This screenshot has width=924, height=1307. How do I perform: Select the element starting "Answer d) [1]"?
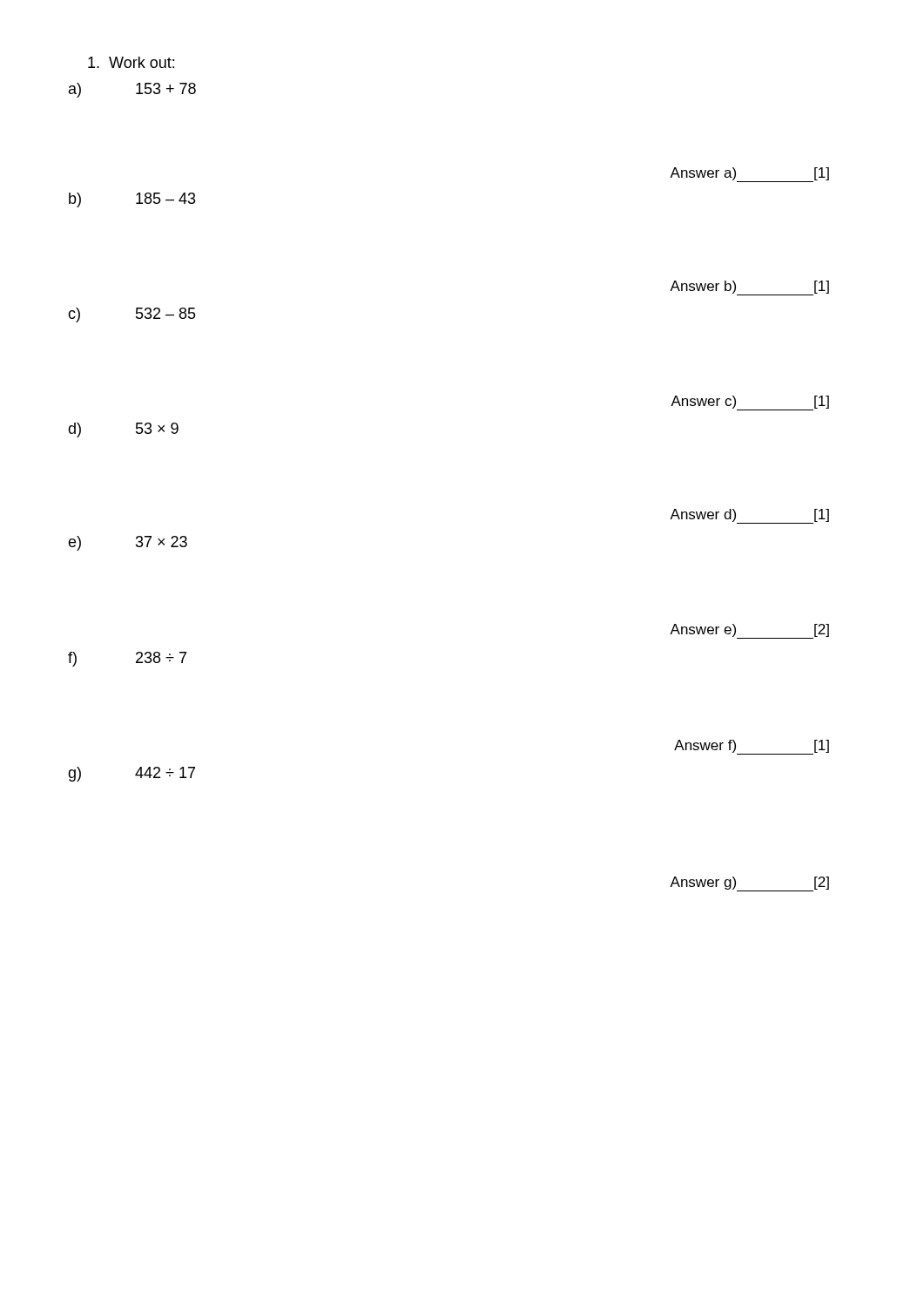(x=750, y=515)
